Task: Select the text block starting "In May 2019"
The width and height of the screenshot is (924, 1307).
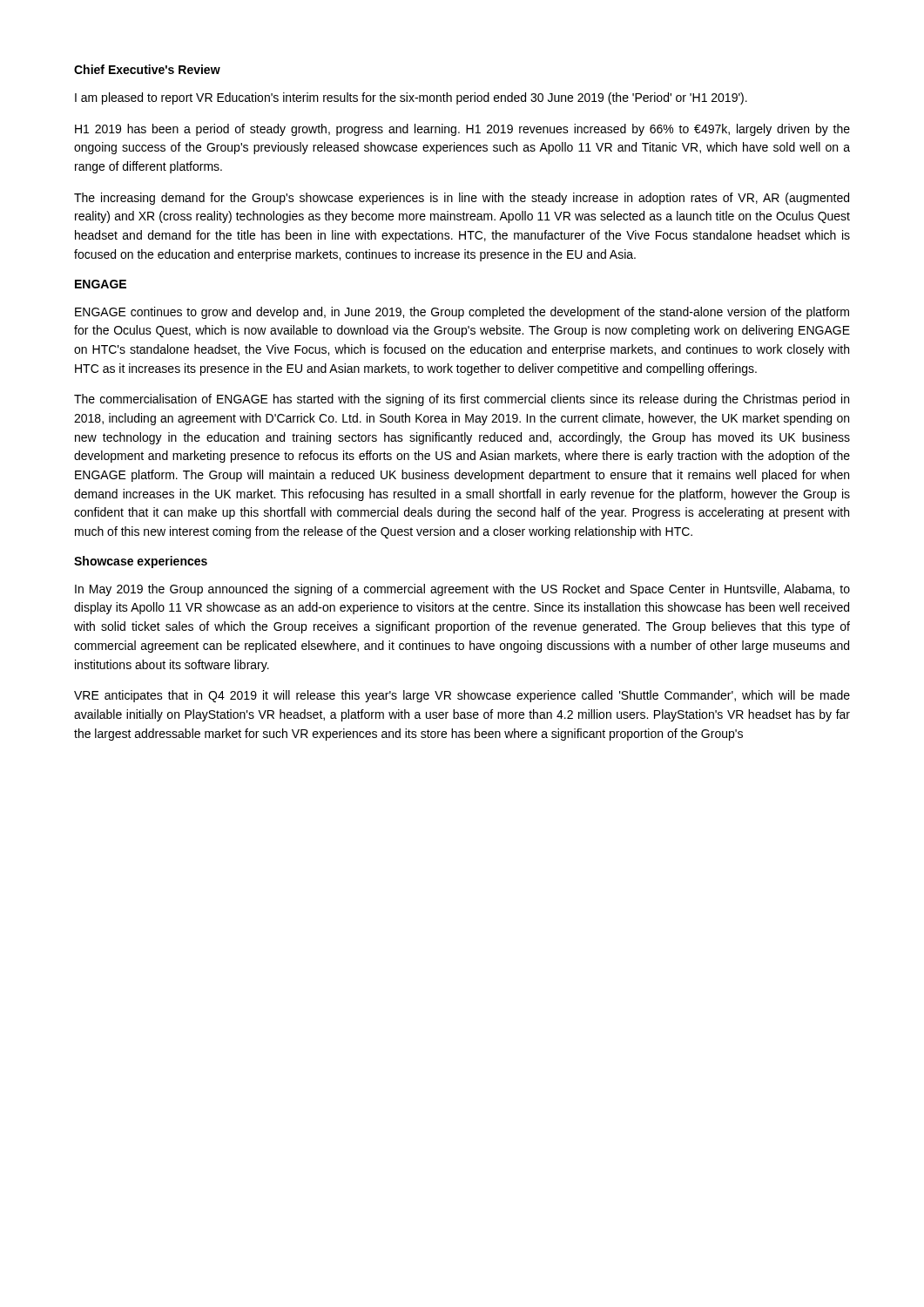Action: (x=462, y=627)
